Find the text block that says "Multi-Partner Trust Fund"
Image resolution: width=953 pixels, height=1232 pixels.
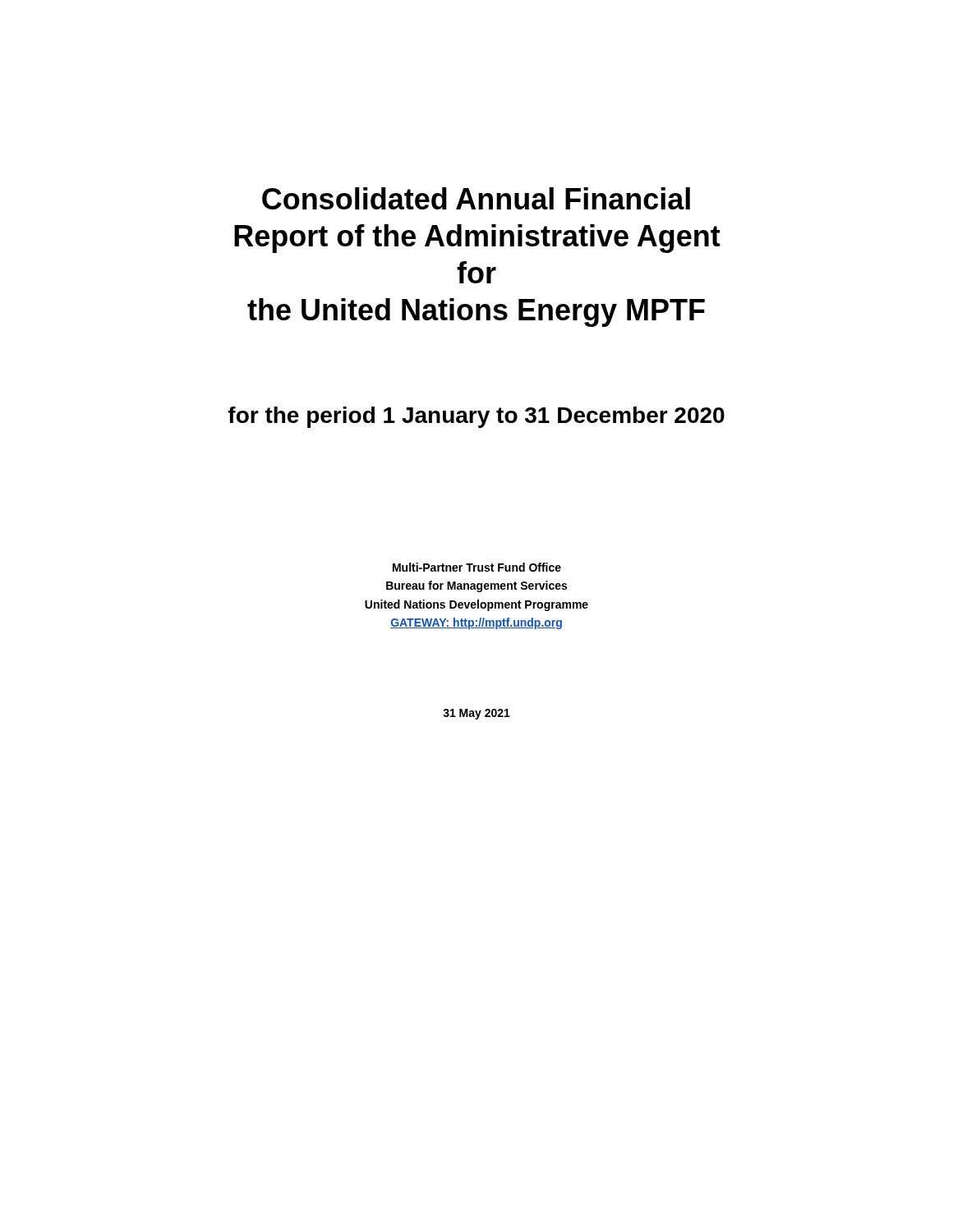(x=476, y=595)
